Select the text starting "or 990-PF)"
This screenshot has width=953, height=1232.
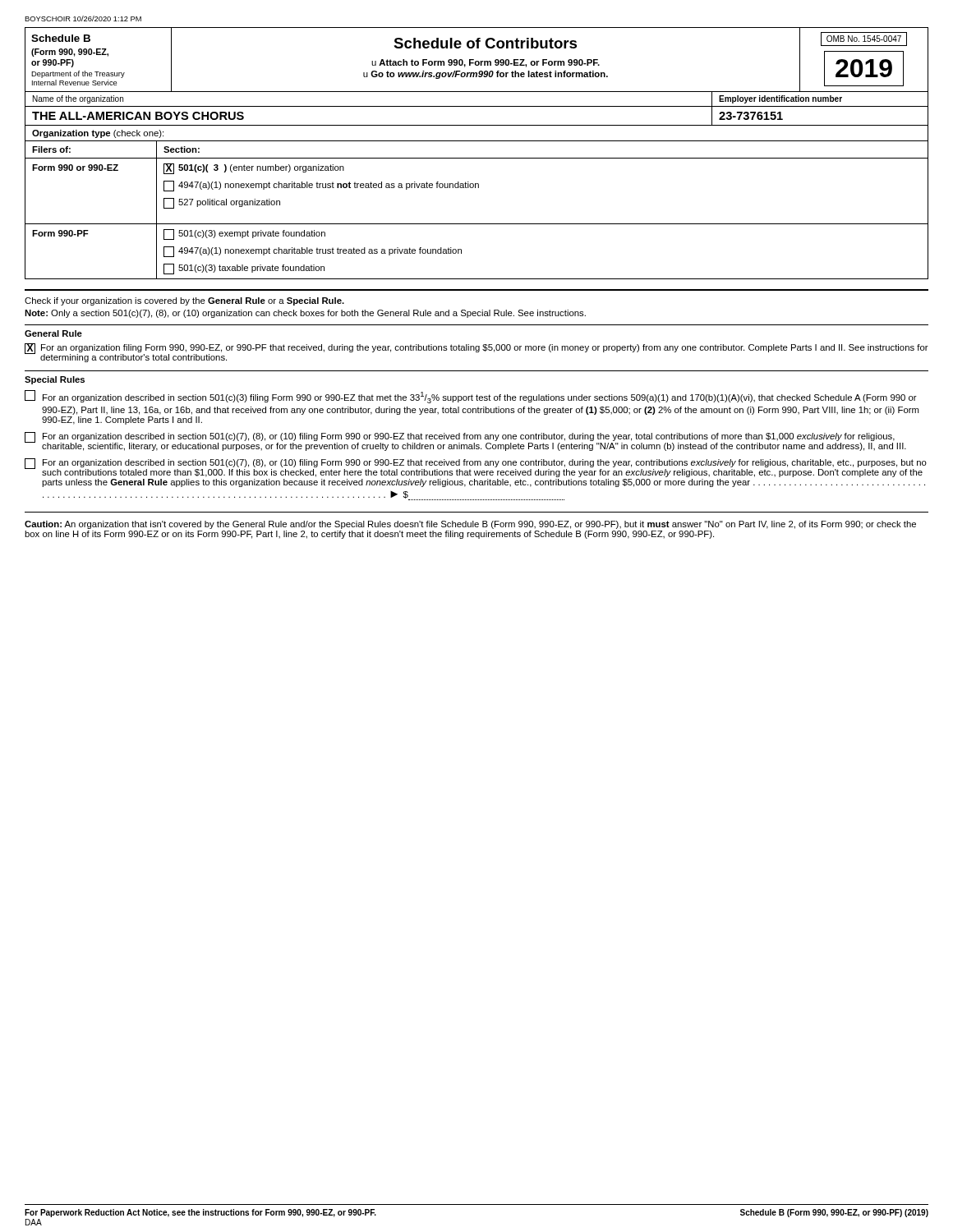pyautogui.click(x=53, y=62)
